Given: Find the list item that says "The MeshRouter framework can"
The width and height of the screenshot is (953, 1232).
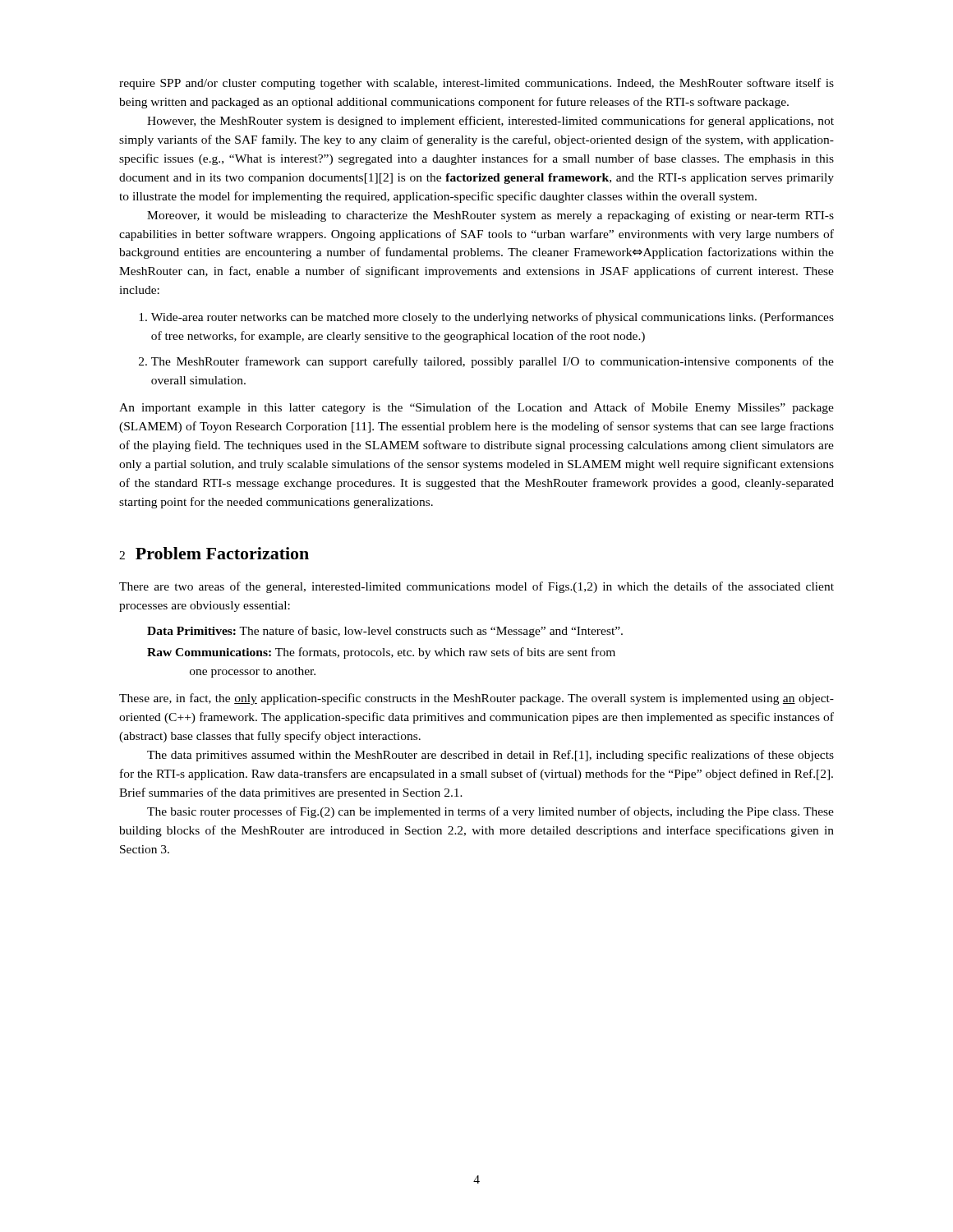Looking at the screenshot, I should coord(492,371).
